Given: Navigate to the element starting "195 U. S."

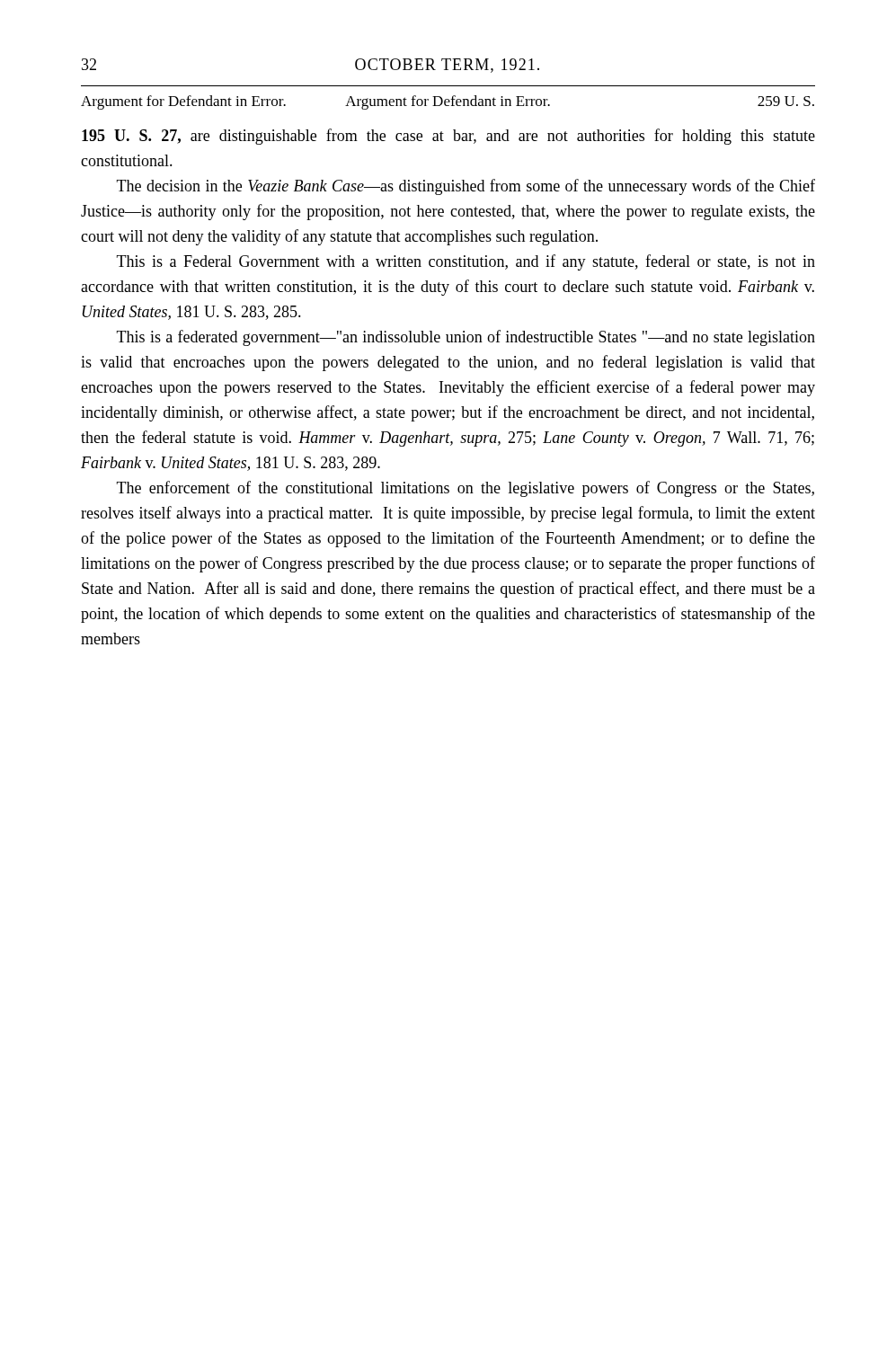Looking at the screenshot, I should point(448,149).
